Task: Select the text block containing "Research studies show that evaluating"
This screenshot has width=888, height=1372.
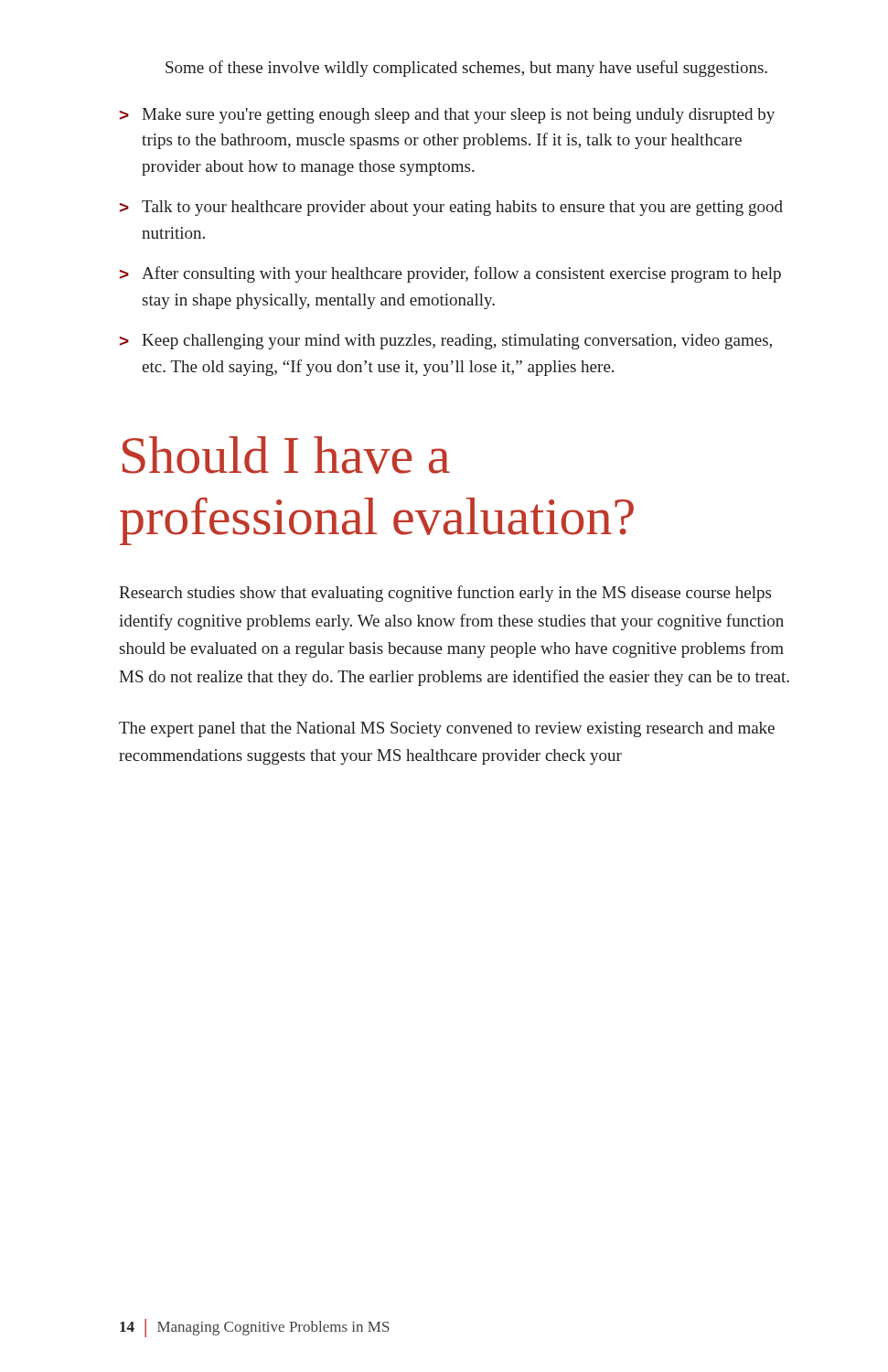Action: (x=455, y=634)
